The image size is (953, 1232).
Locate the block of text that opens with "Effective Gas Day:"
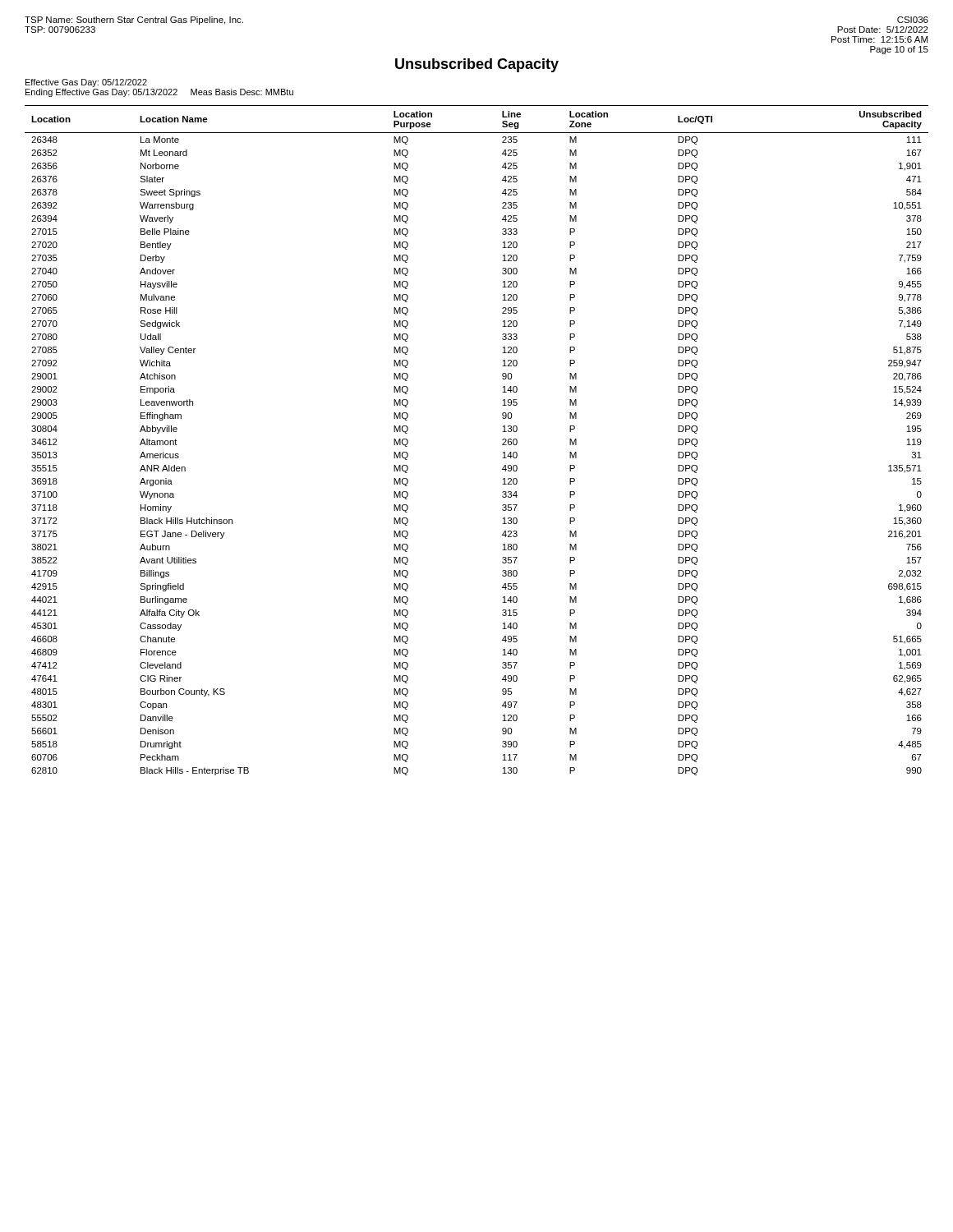[x=159, y=87]
